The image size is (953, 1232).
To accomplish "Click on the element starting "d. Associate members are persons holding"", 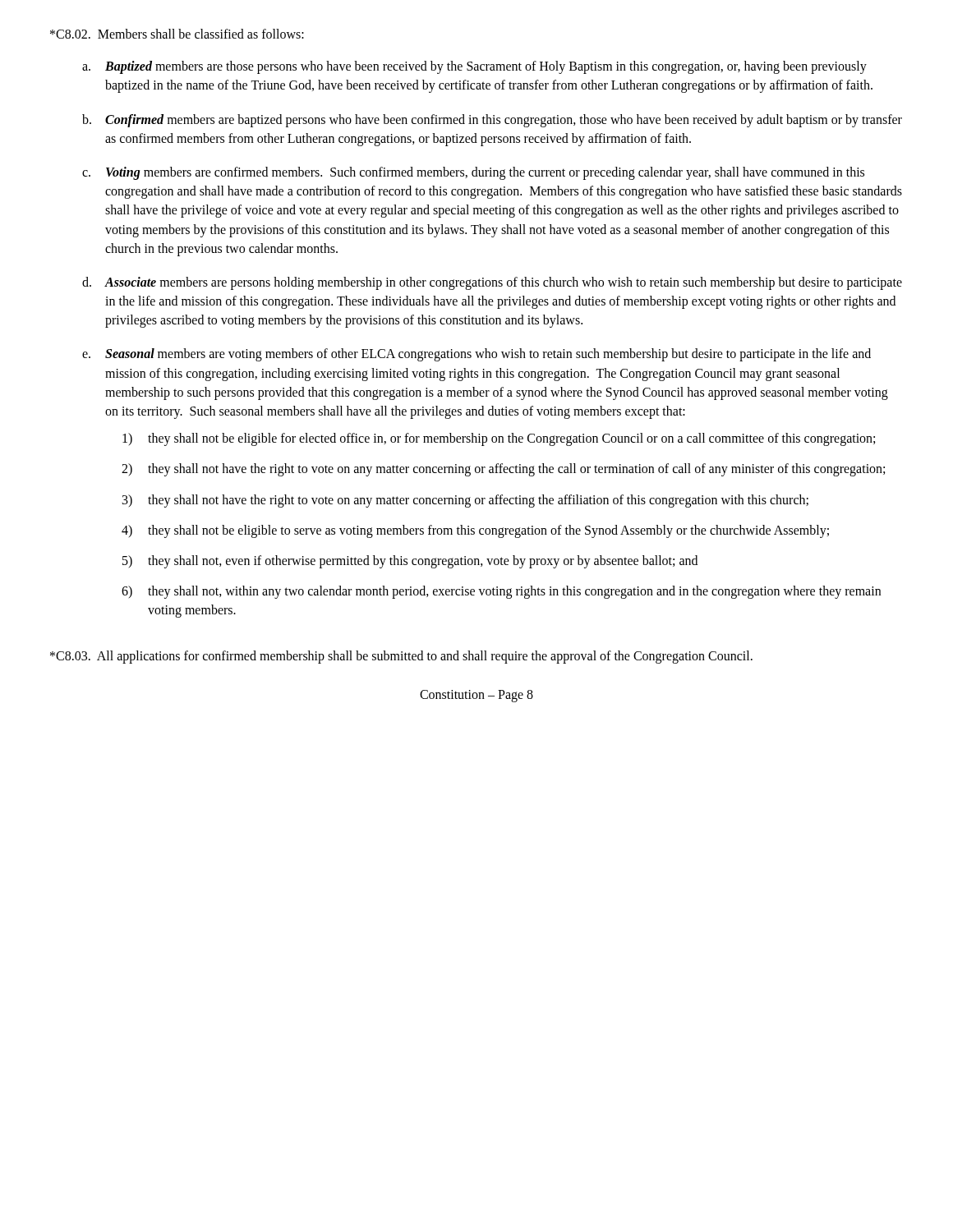I will tap(493, 301).
